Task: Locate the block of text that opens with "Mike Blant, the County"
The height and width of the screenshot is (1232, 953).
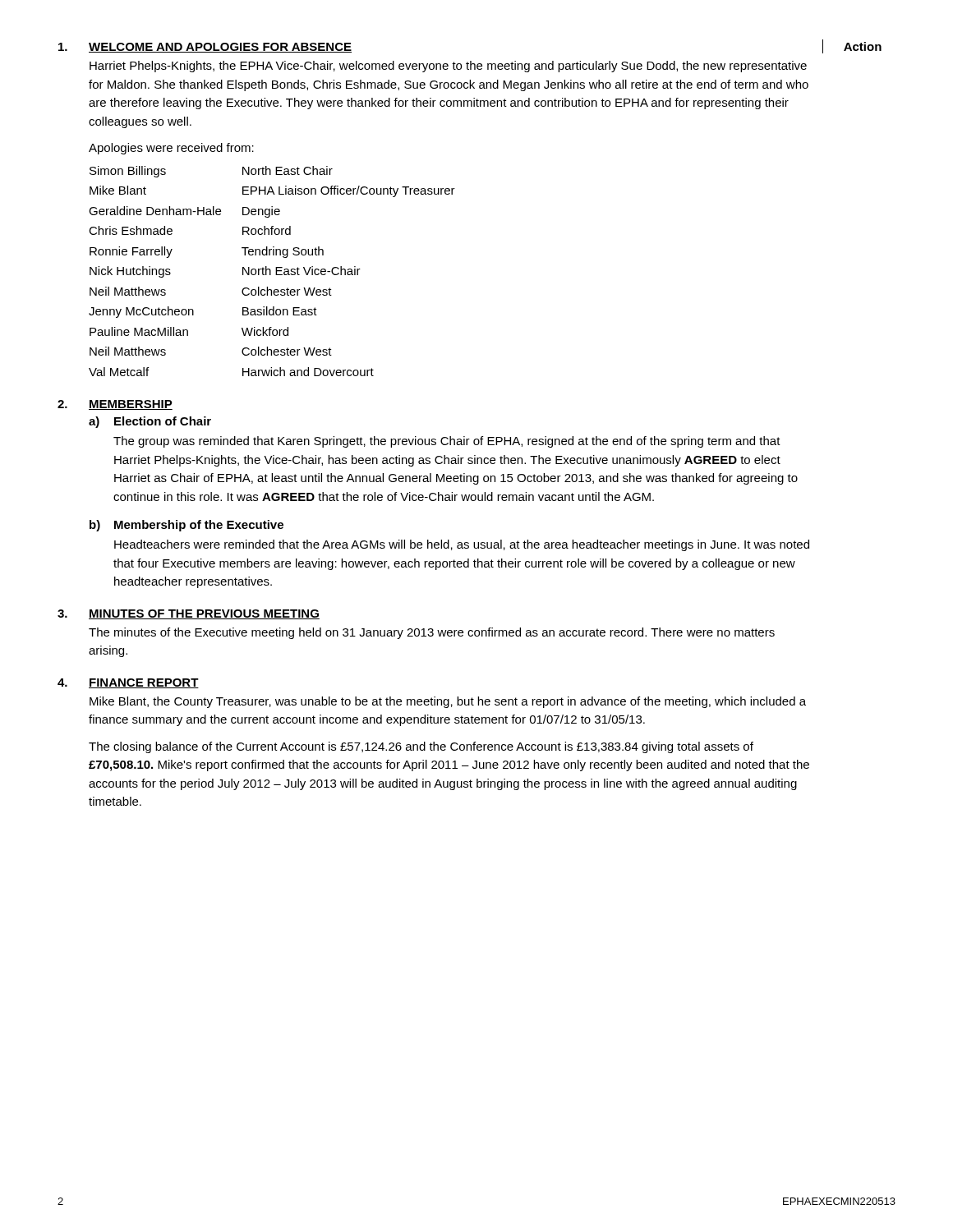Action: pos(451,710)
